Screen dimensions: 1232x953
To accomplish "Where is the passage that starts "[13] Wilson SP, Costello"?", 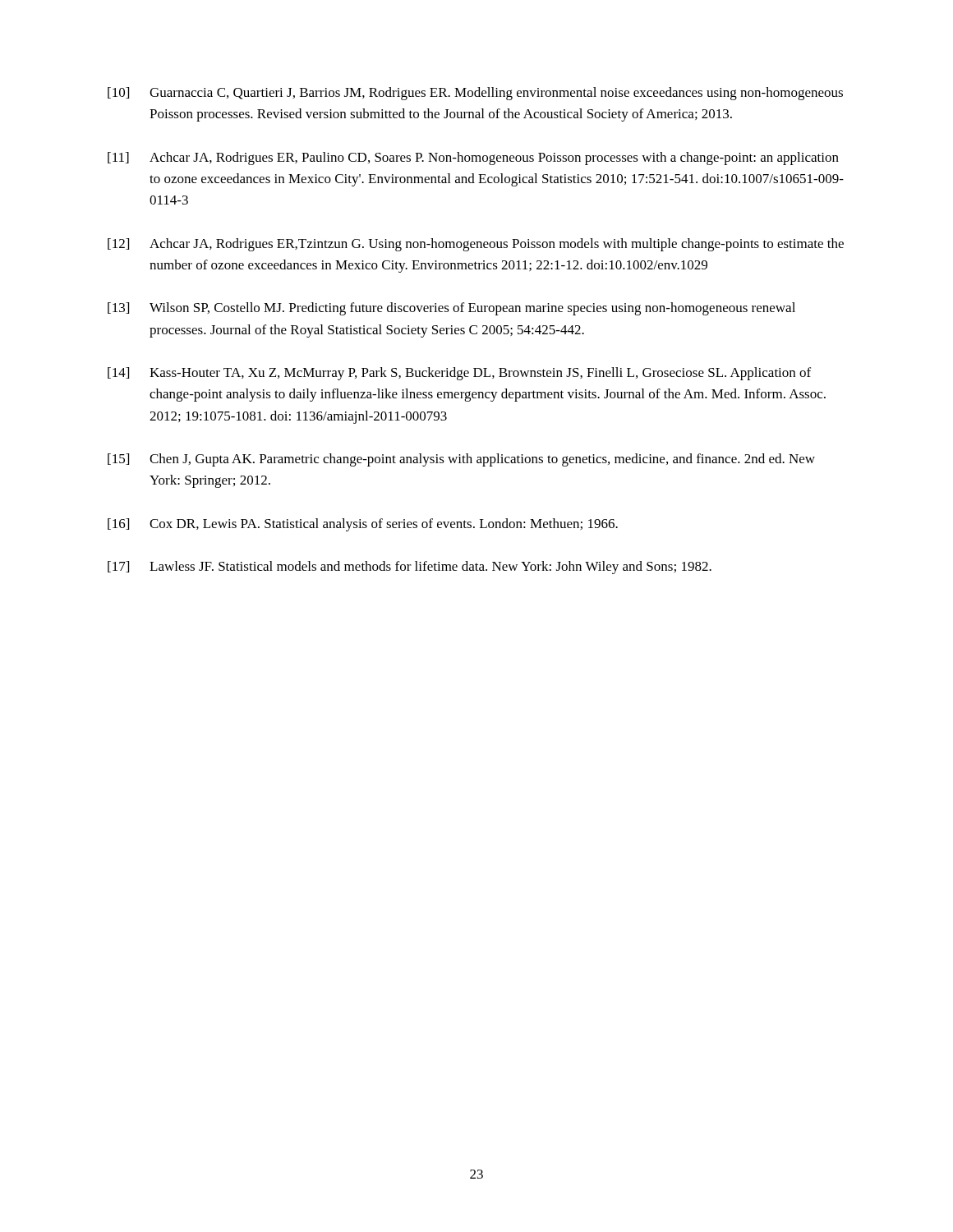I will pos(476,319).
